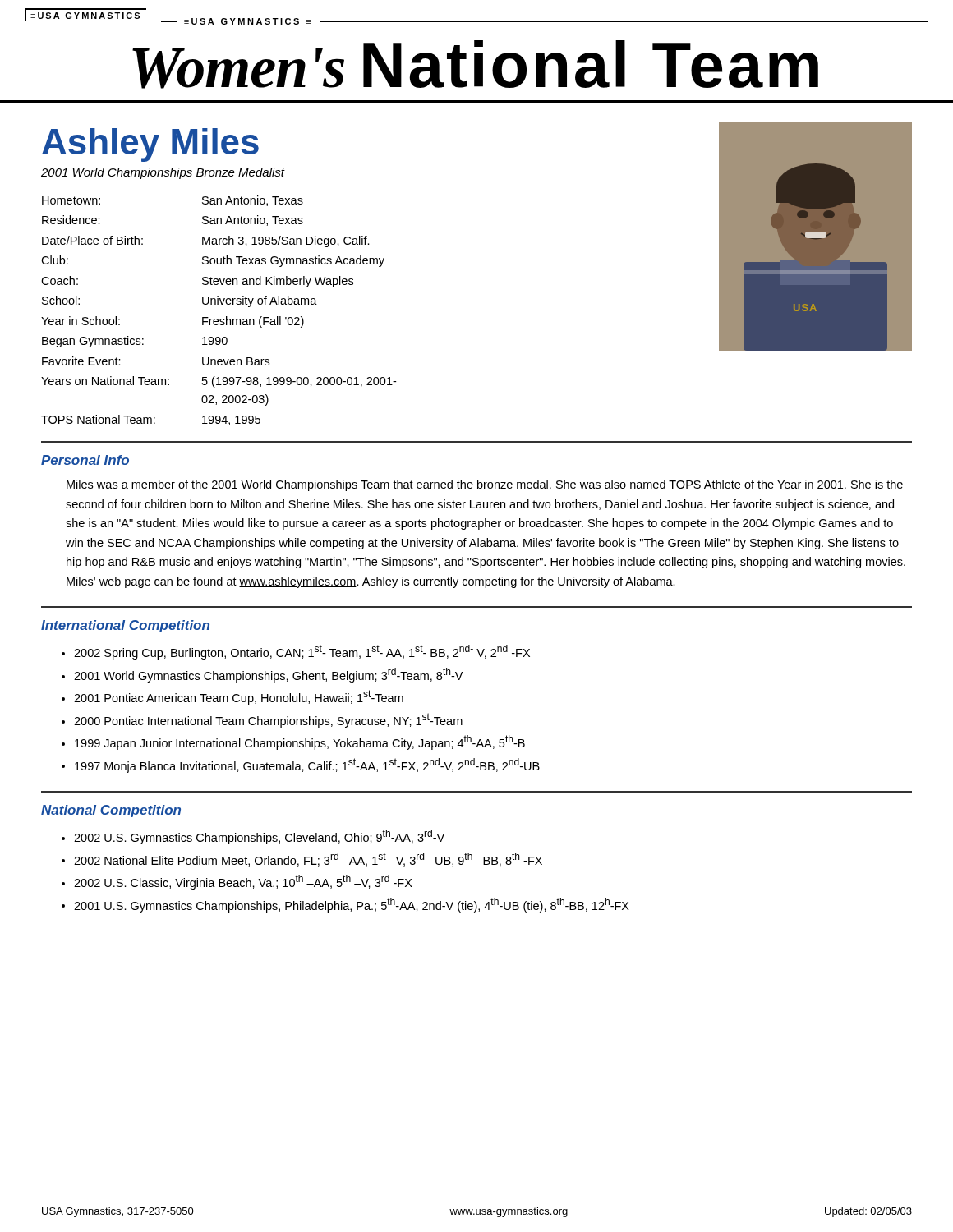Screen dimensions: 1232x953
Task: Point to "Personal Info"
Action: pyautogui.click(x=85, y=460)
